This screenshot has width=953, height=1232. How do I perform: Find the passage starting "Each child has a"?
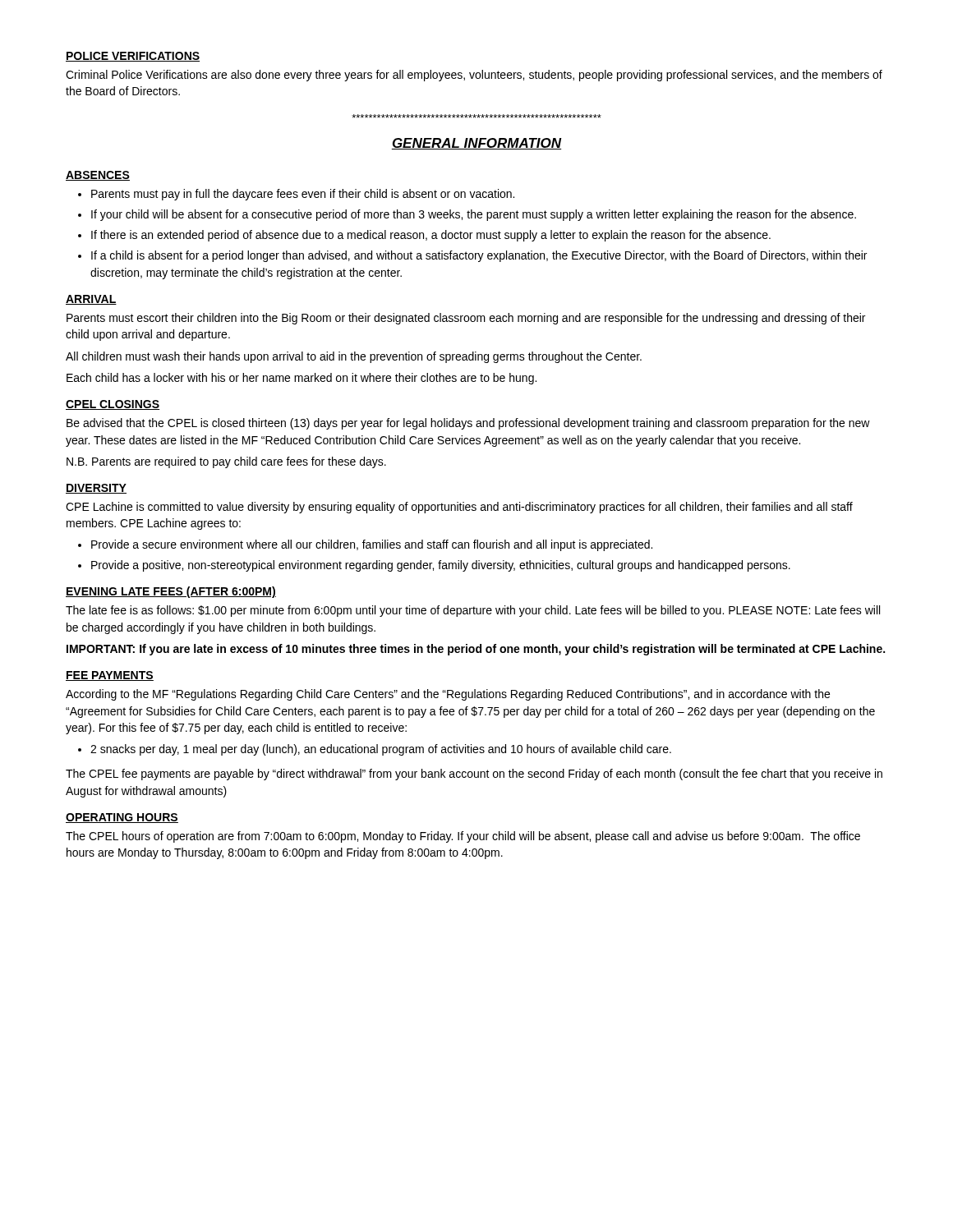pos(302,378)
